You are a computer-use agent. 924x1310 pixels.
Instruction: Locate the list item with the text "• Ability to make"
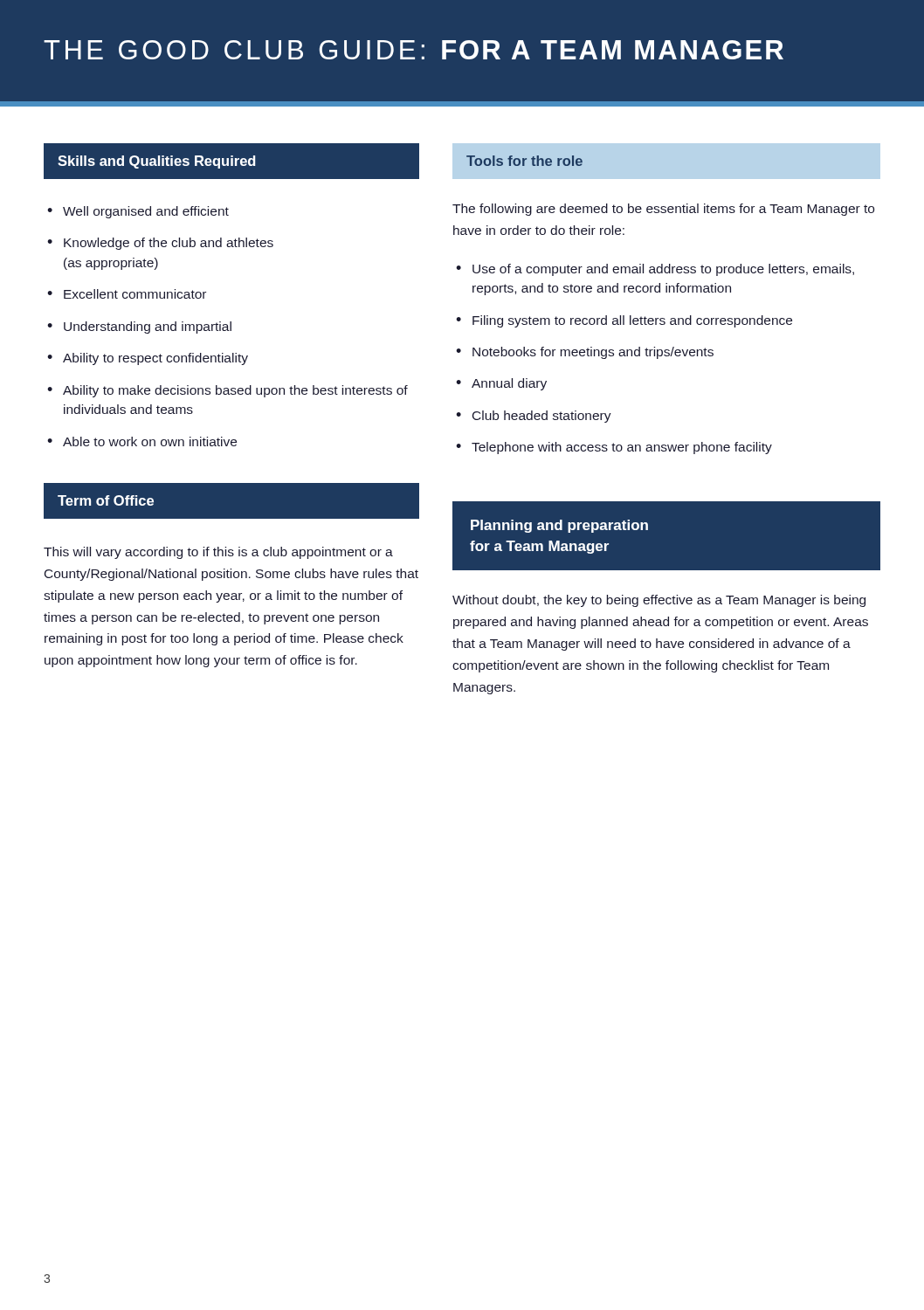[x=227, y=399]
